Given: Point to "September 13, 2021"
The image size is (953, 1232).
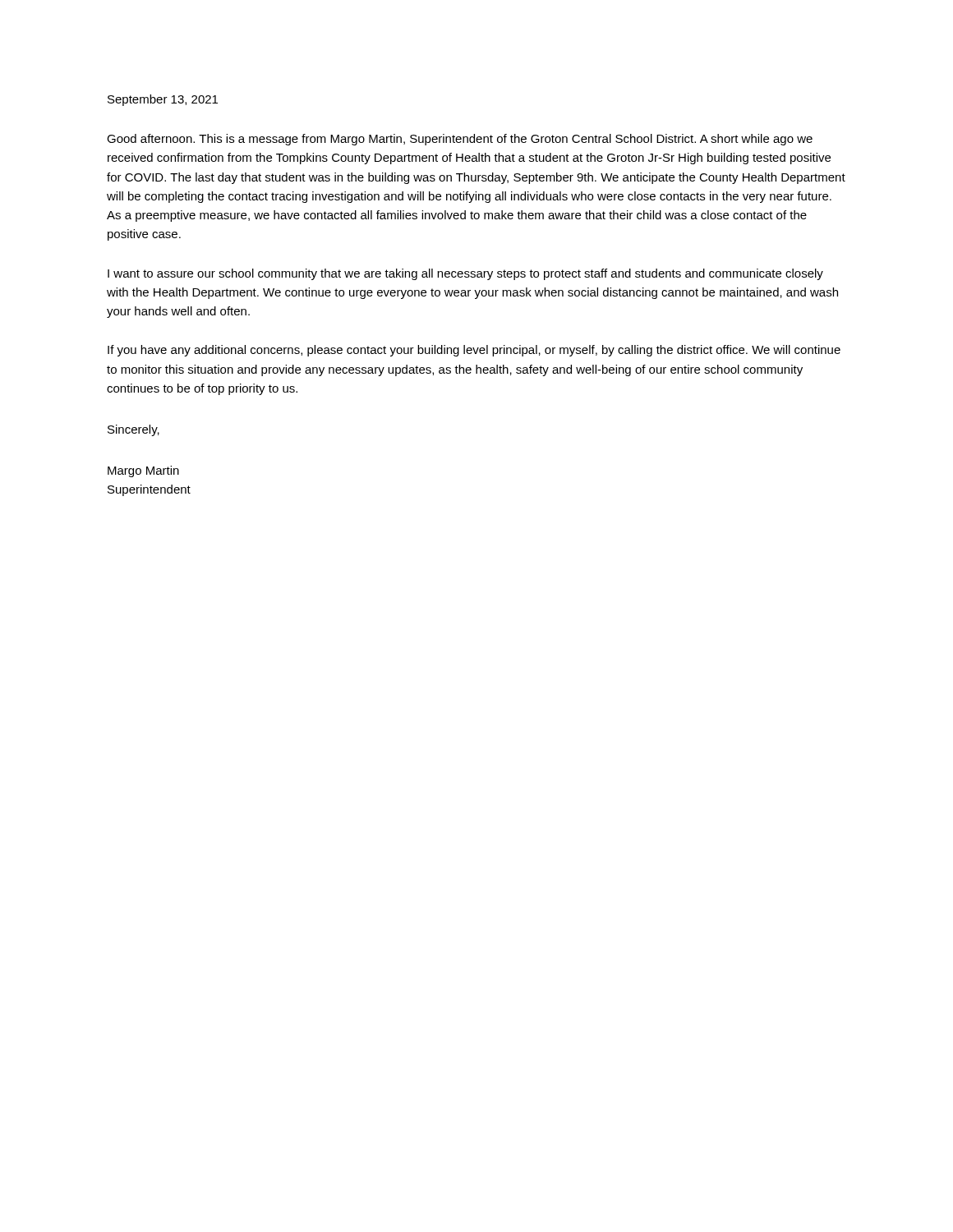Looking at the screenshot, I should pos(163,99).
